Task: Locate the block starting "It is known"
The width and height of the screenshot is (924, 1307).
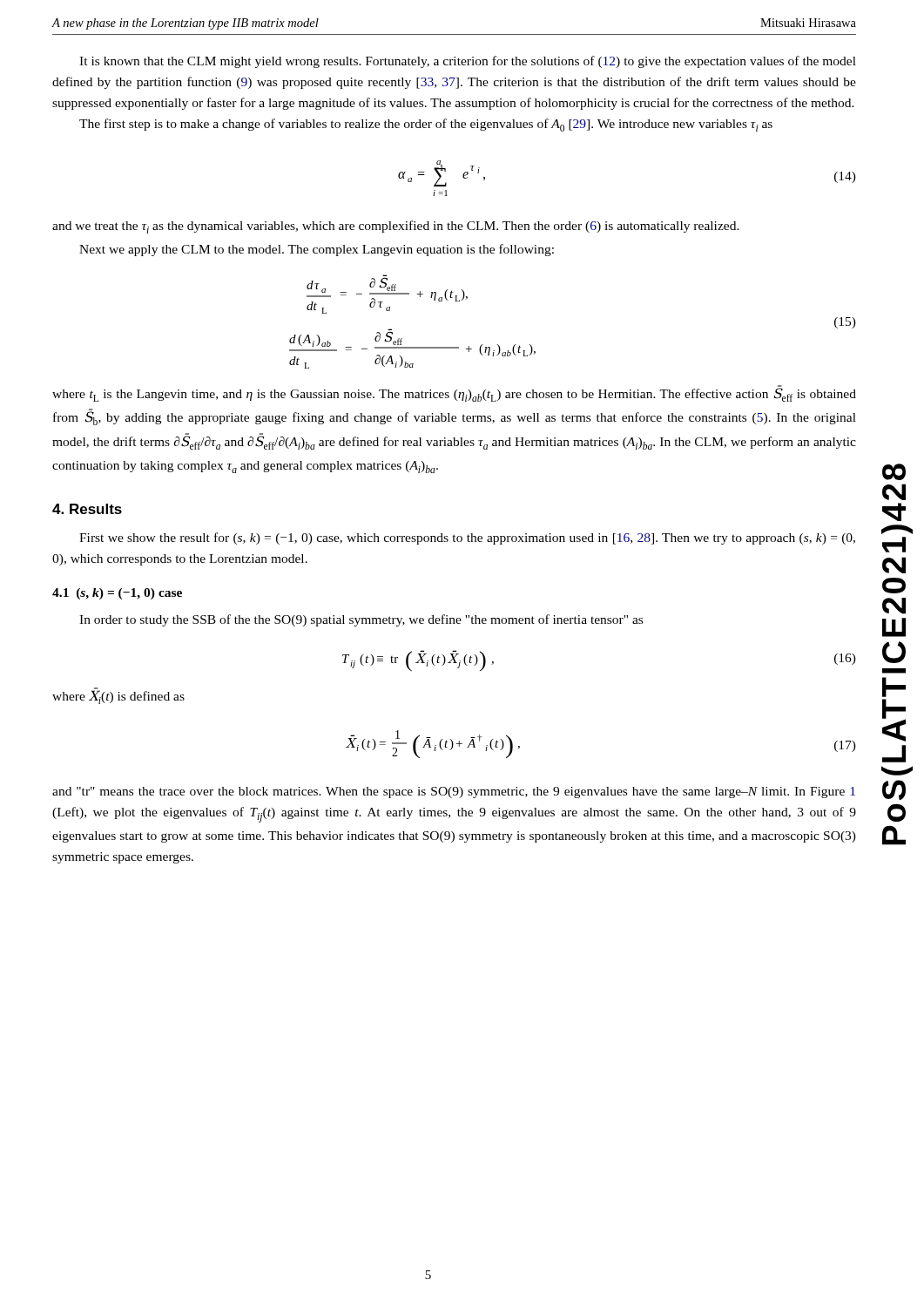Action: tap(454, 81)
